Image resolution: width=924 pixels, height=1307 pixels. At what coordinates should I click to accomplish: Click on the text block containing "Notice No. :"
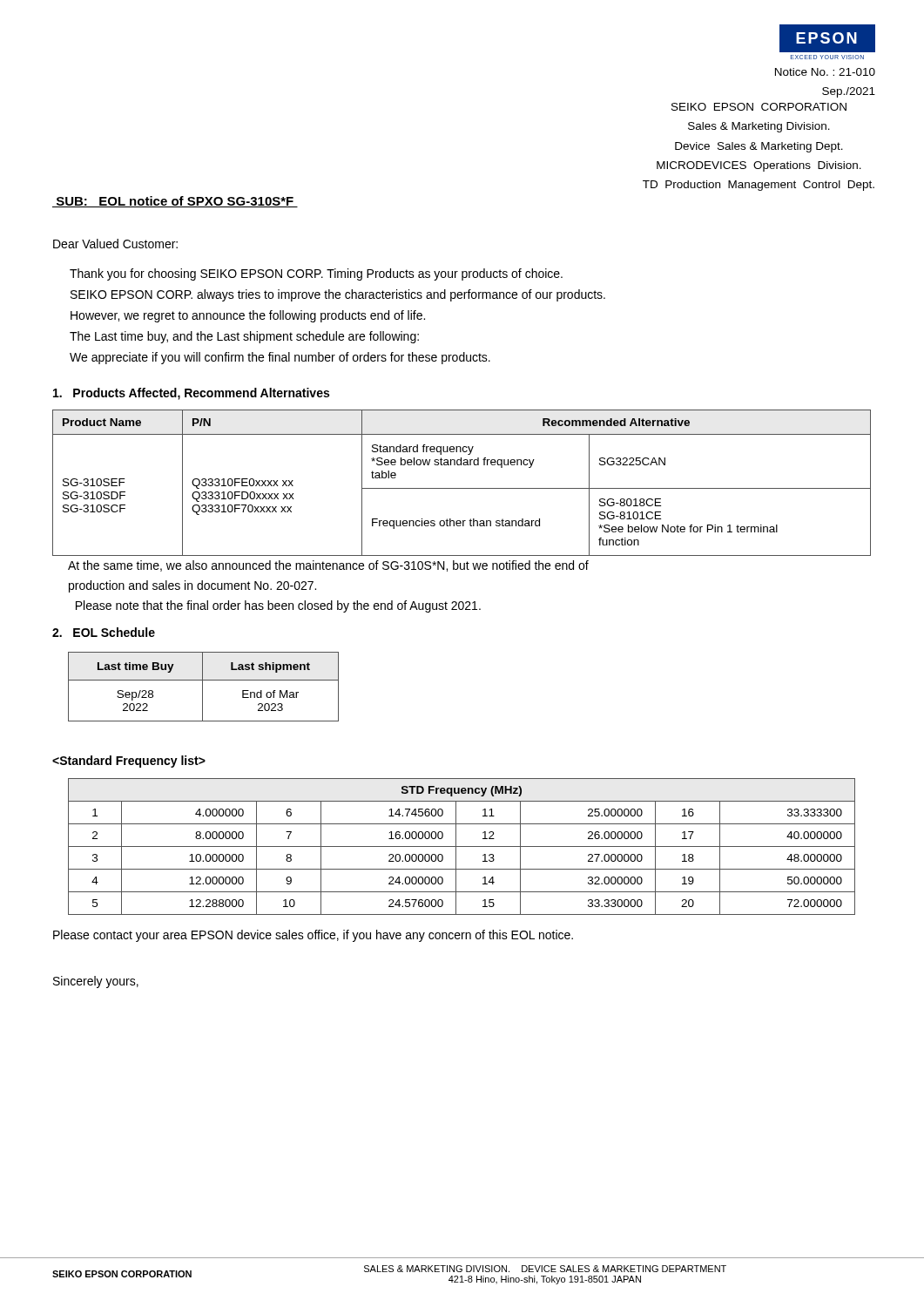click(x=825, y=81)
